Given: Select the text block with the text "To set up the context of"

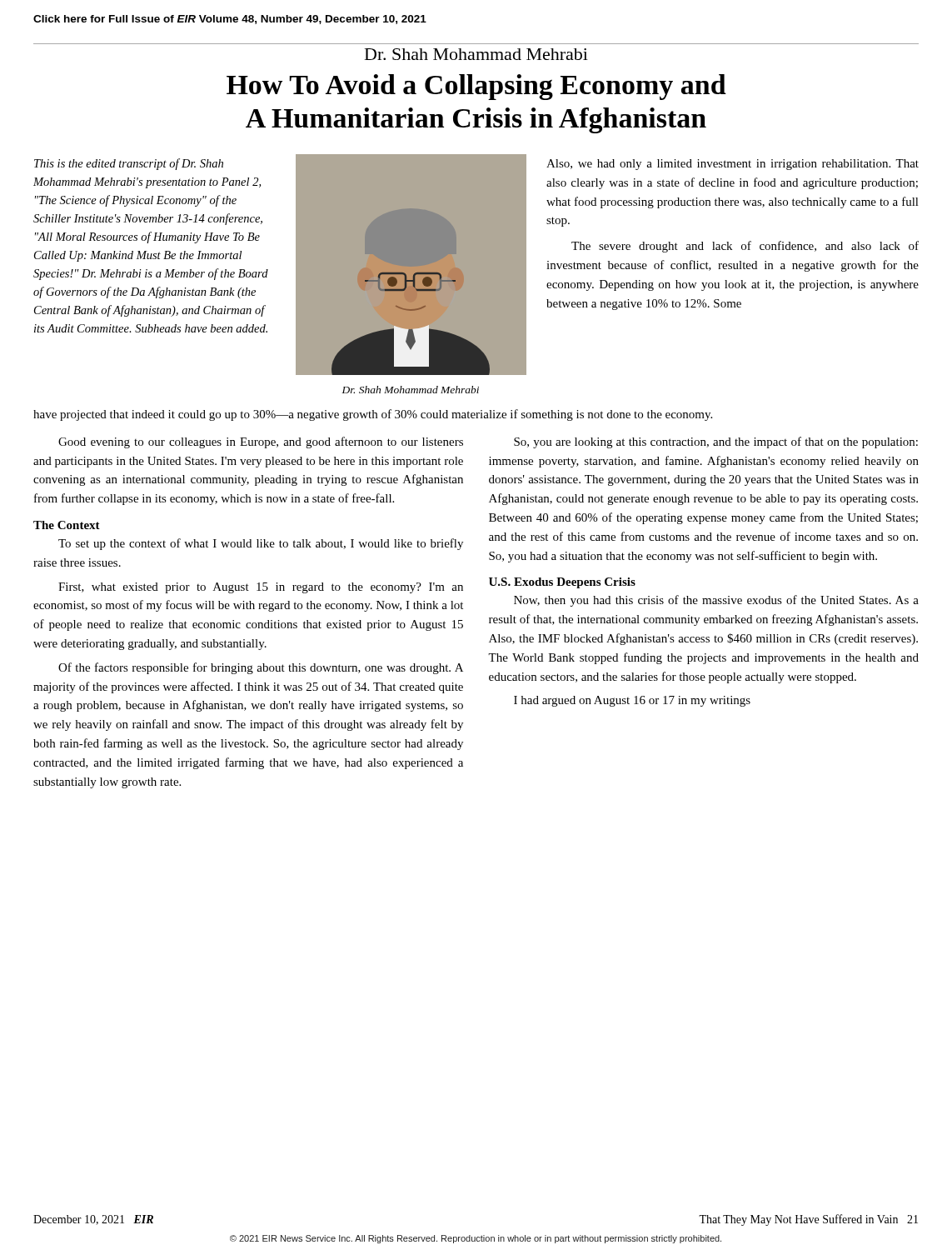Looking at the screenshot, I should (248, 663).
